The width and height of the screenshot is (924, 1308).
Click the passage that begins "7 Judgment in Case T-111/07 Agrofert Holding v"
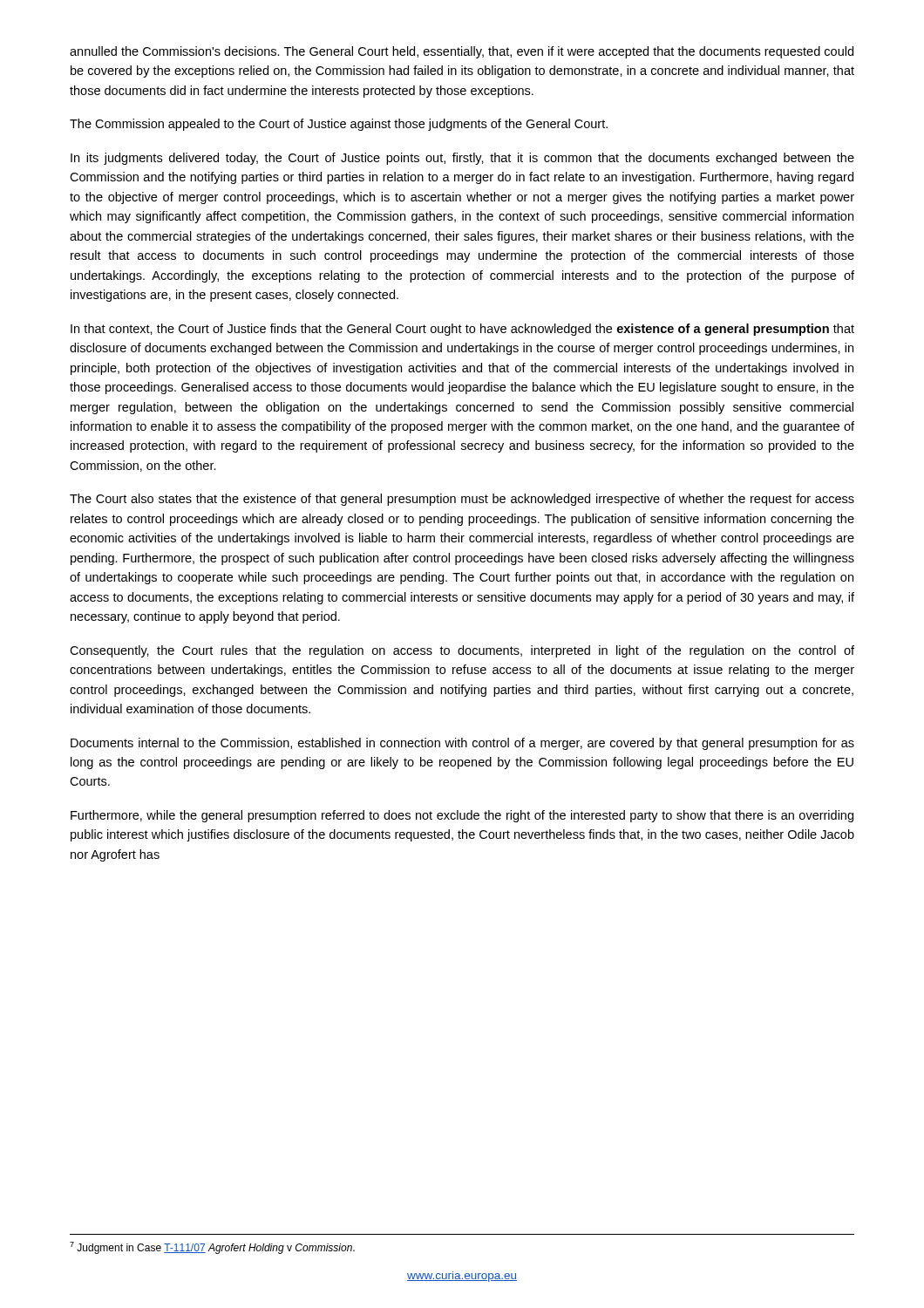coord(213,1247)
